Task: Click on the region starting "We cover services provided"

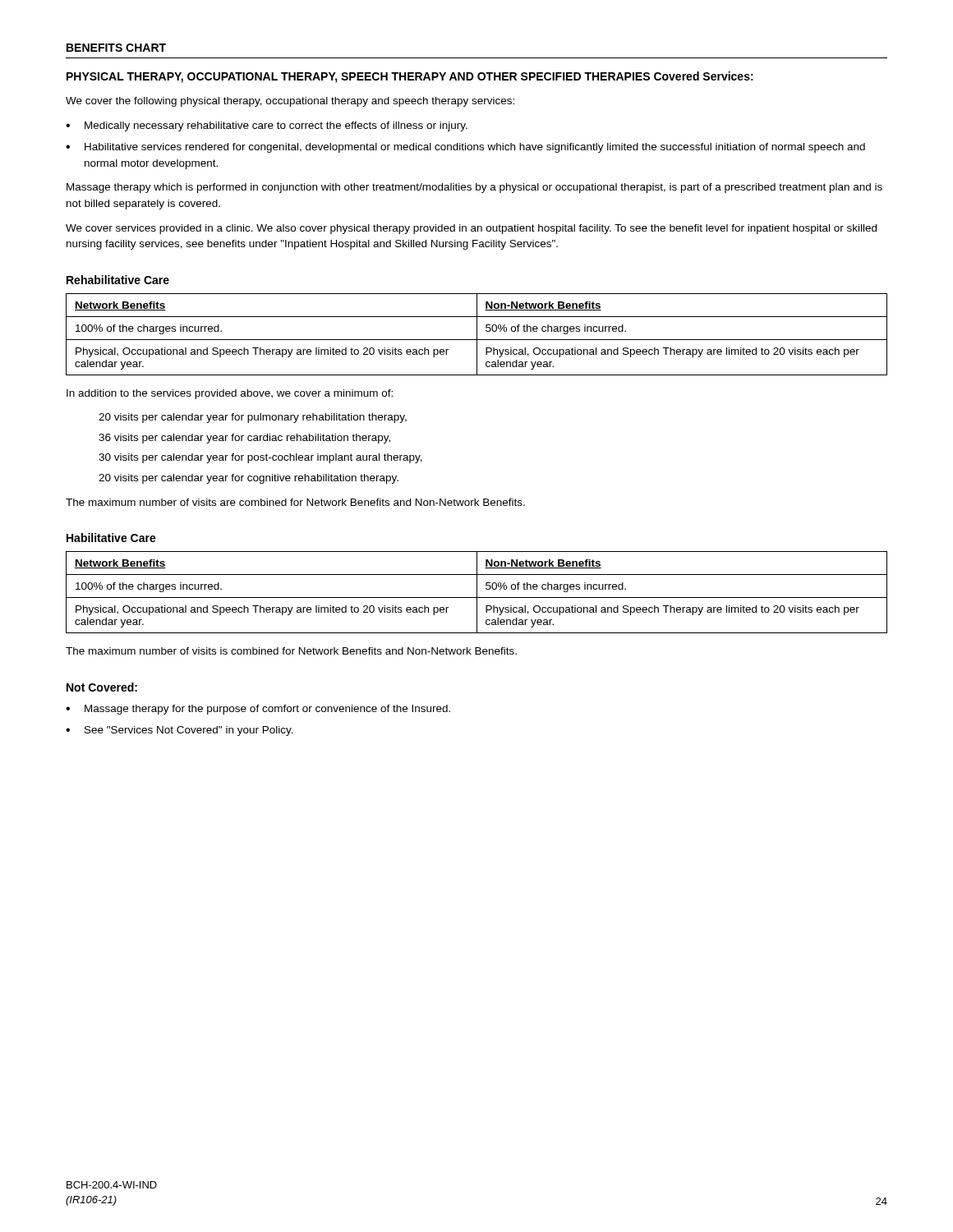Action: (x=472, y=236)
